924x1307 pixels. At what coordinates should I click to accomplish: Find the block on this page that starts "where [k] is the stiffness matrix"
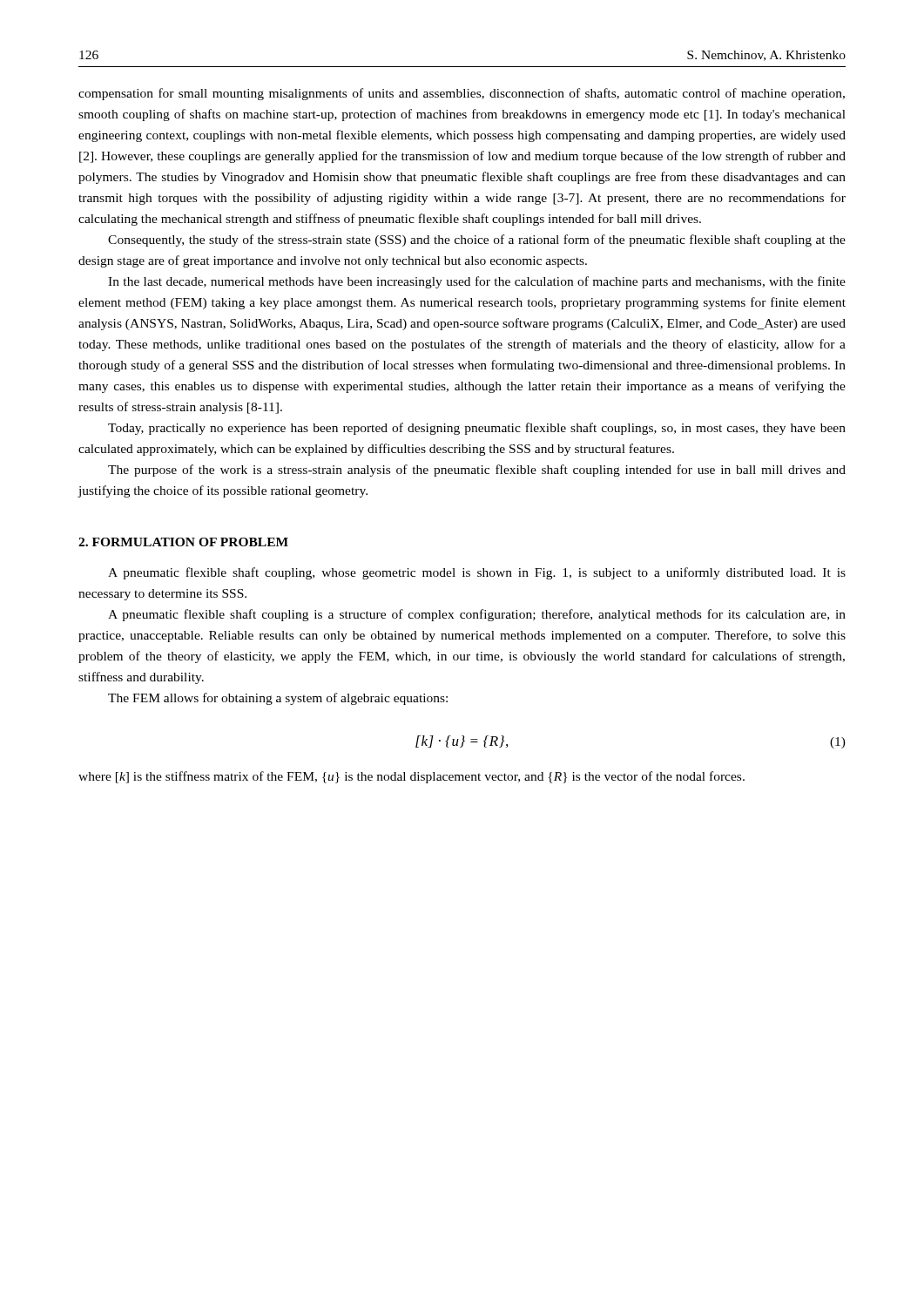[412, 776]
